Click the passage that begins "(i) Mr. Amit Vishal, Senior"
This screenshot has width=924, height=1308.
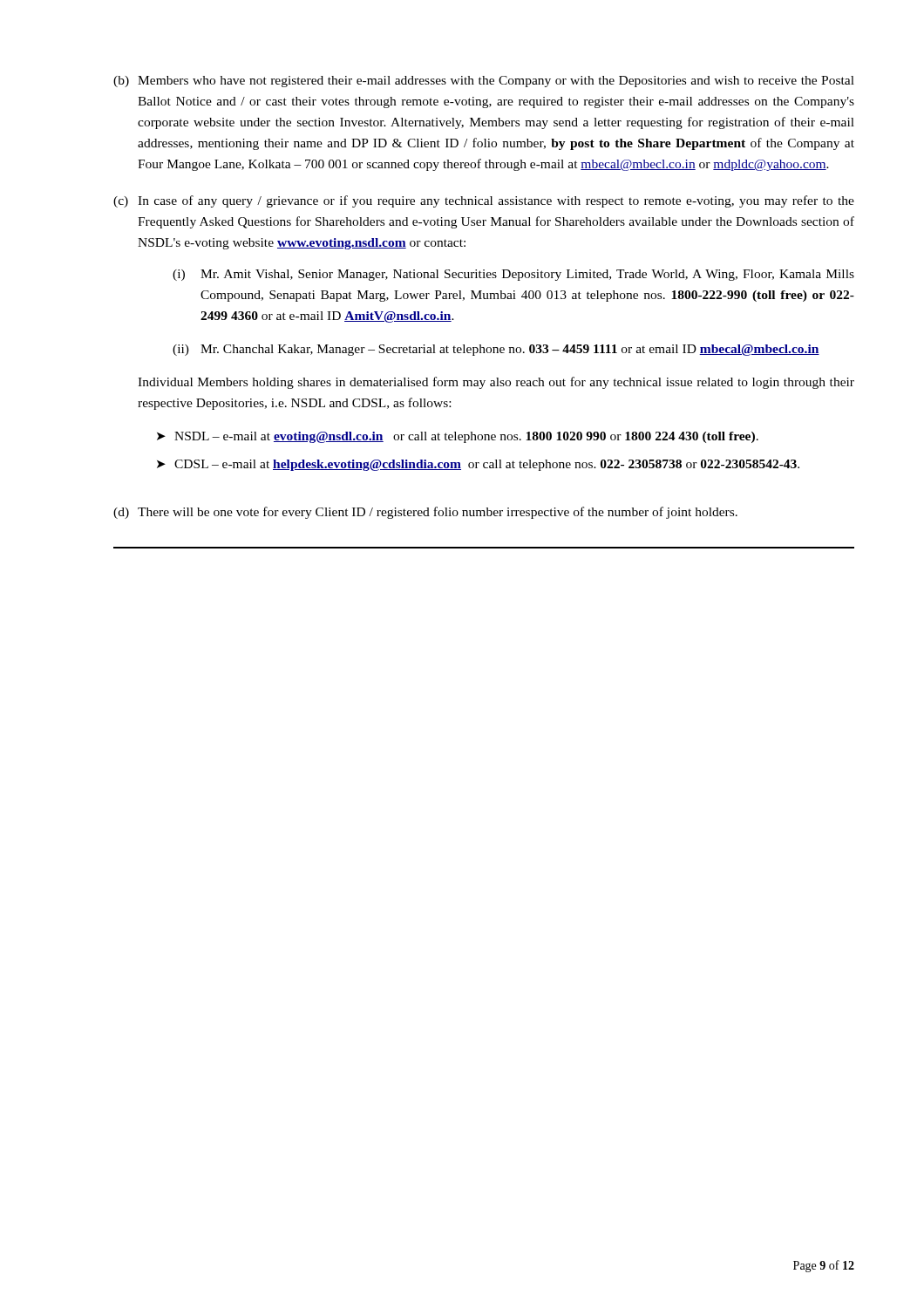click(513, 295)
